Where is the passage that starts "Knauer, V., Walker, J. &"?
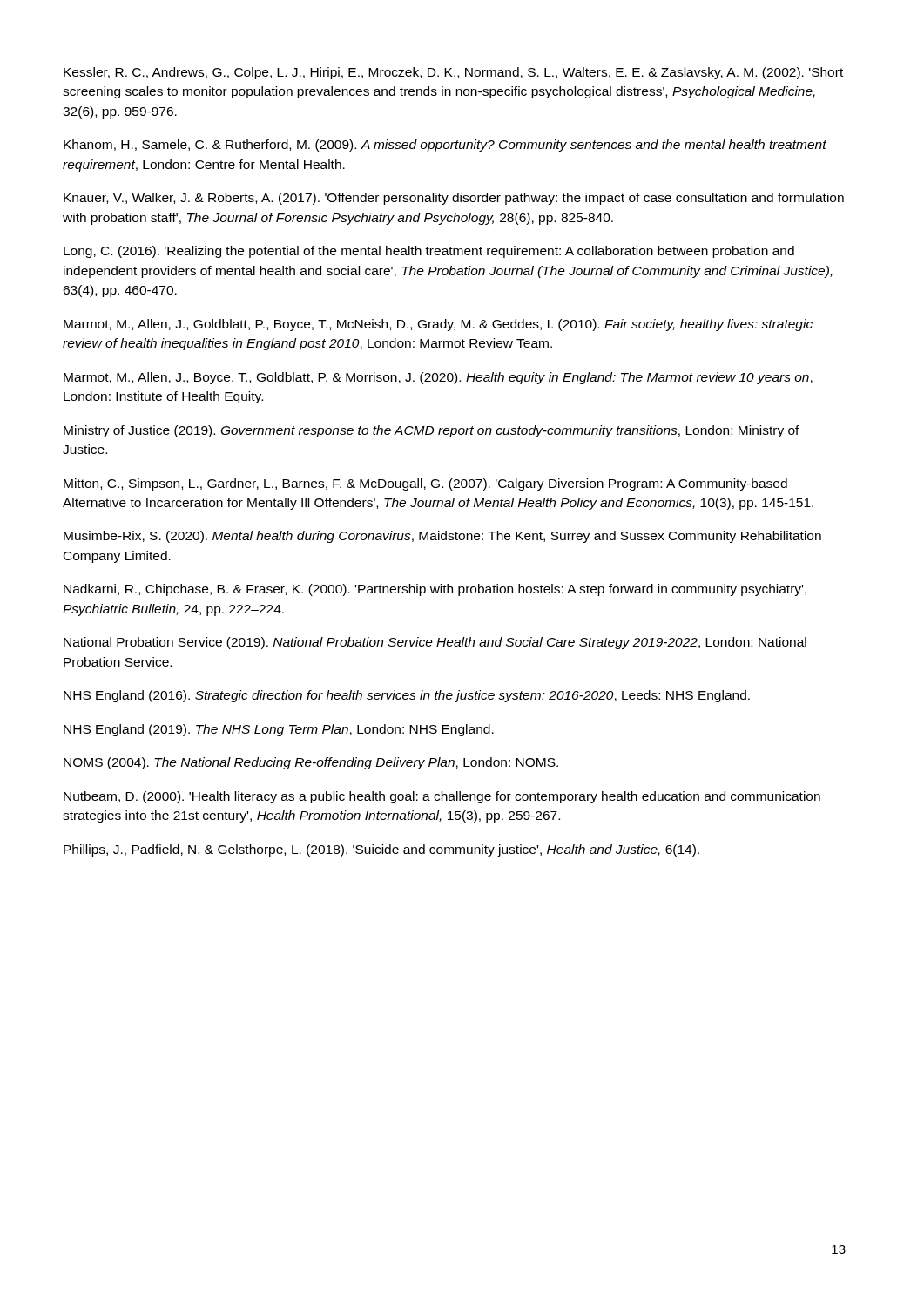This screenshot has width=924, height=1307. [454, 207]
